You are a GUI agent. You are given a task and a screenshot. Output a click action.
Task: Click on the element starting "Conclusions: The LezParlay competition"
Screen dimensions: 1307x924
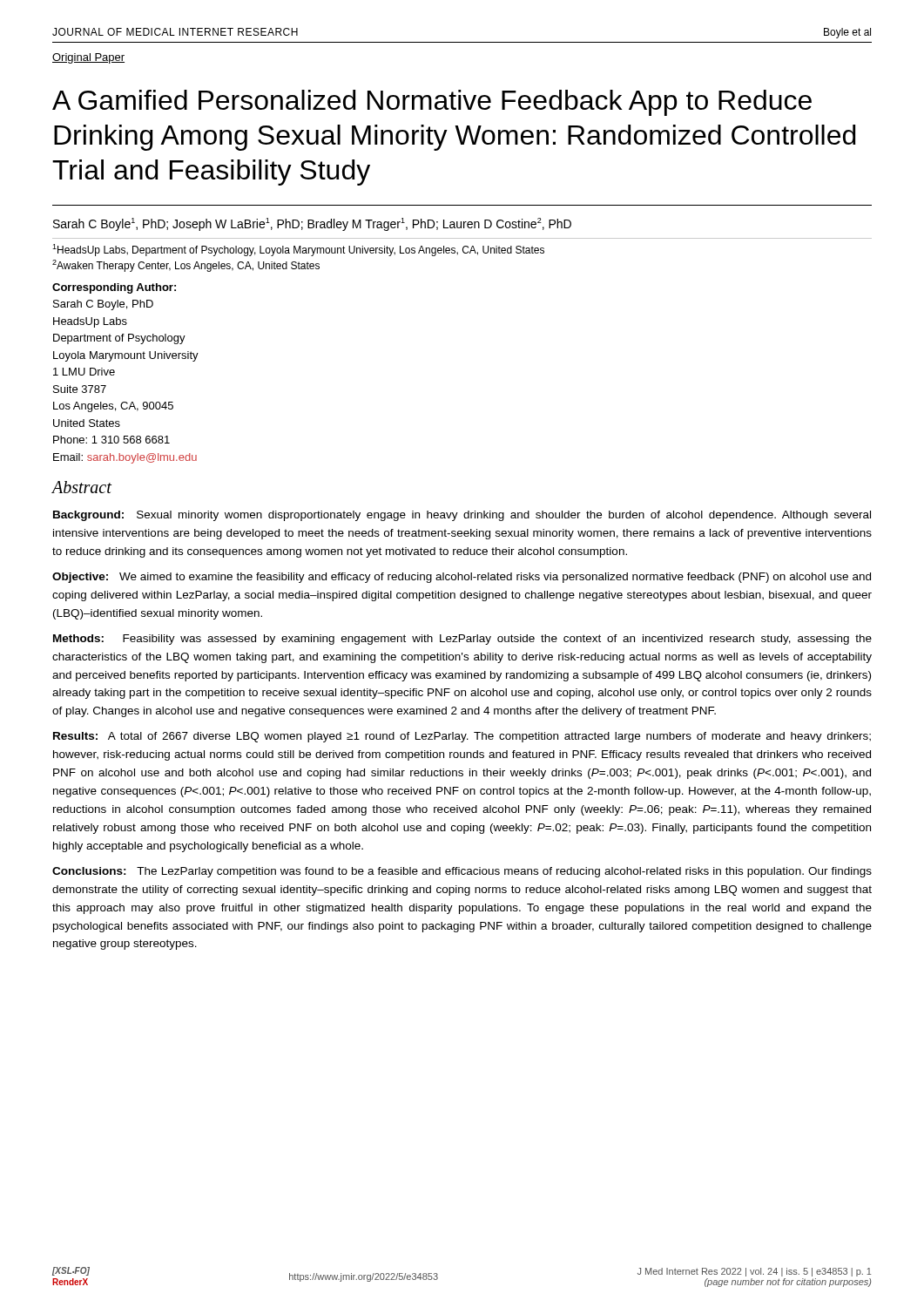tap(462, 907)
